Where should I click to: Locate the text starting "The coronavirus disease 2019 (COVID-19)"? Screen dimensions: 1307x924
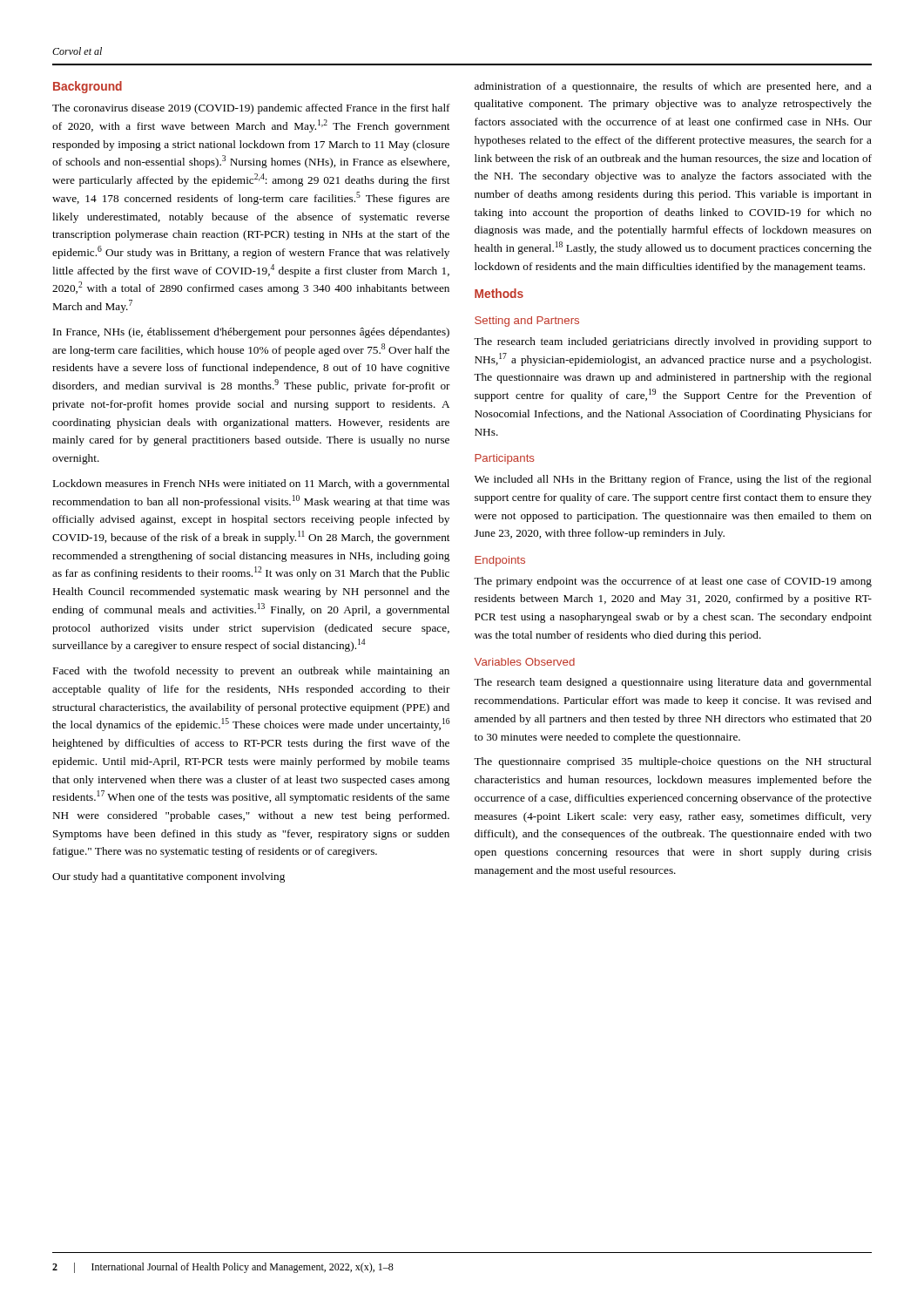tap(251, 208)
